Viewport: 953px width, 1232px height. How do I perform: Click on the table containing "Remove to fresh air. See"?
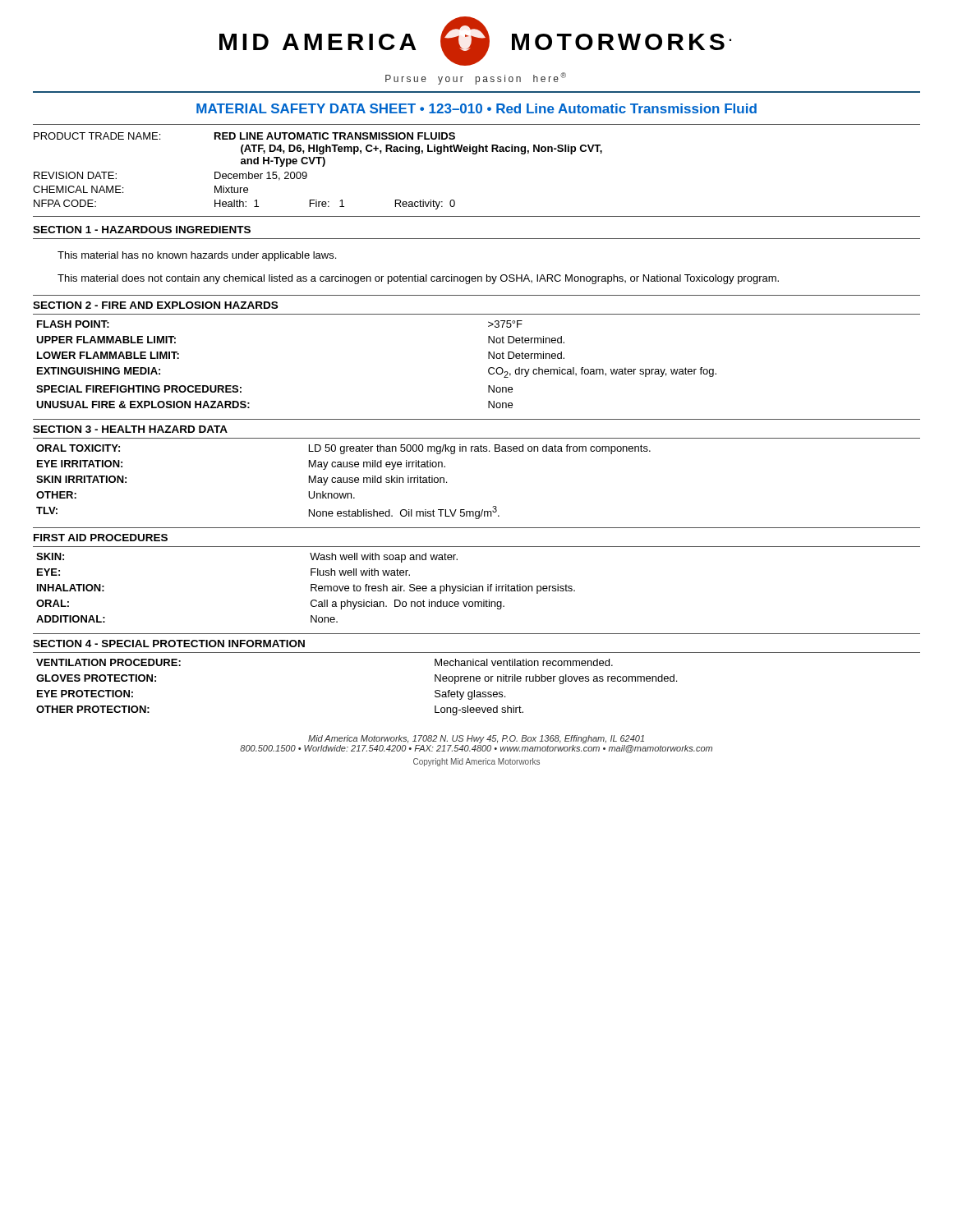tap(476, 589)
